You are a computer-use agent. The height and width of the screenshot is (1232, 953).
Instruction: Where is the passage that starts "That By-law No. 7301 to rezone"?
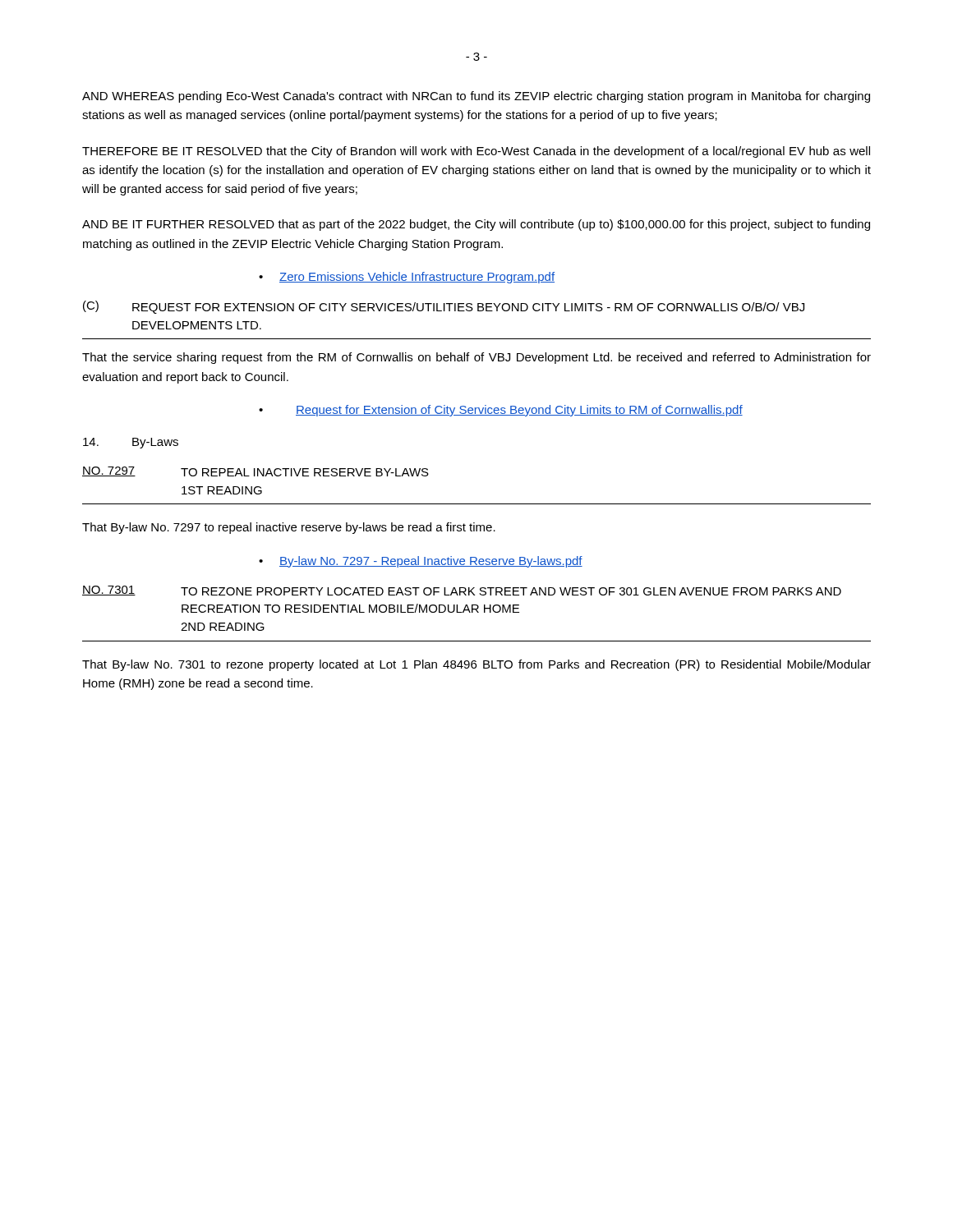pyautogui.click(x=476, y=673)
